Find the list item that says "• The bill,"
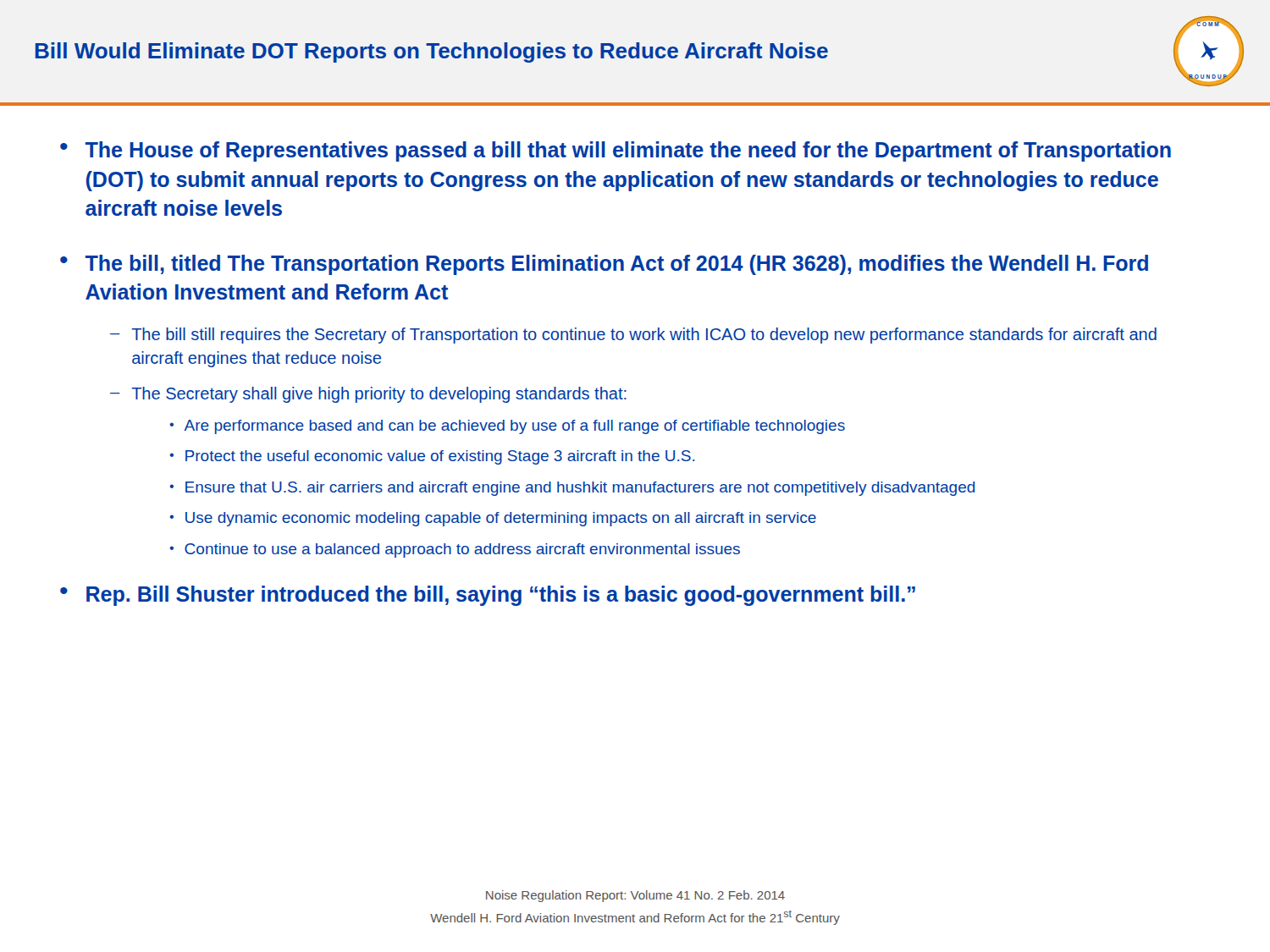1270x952 pixels. click(x=627, y=278)
